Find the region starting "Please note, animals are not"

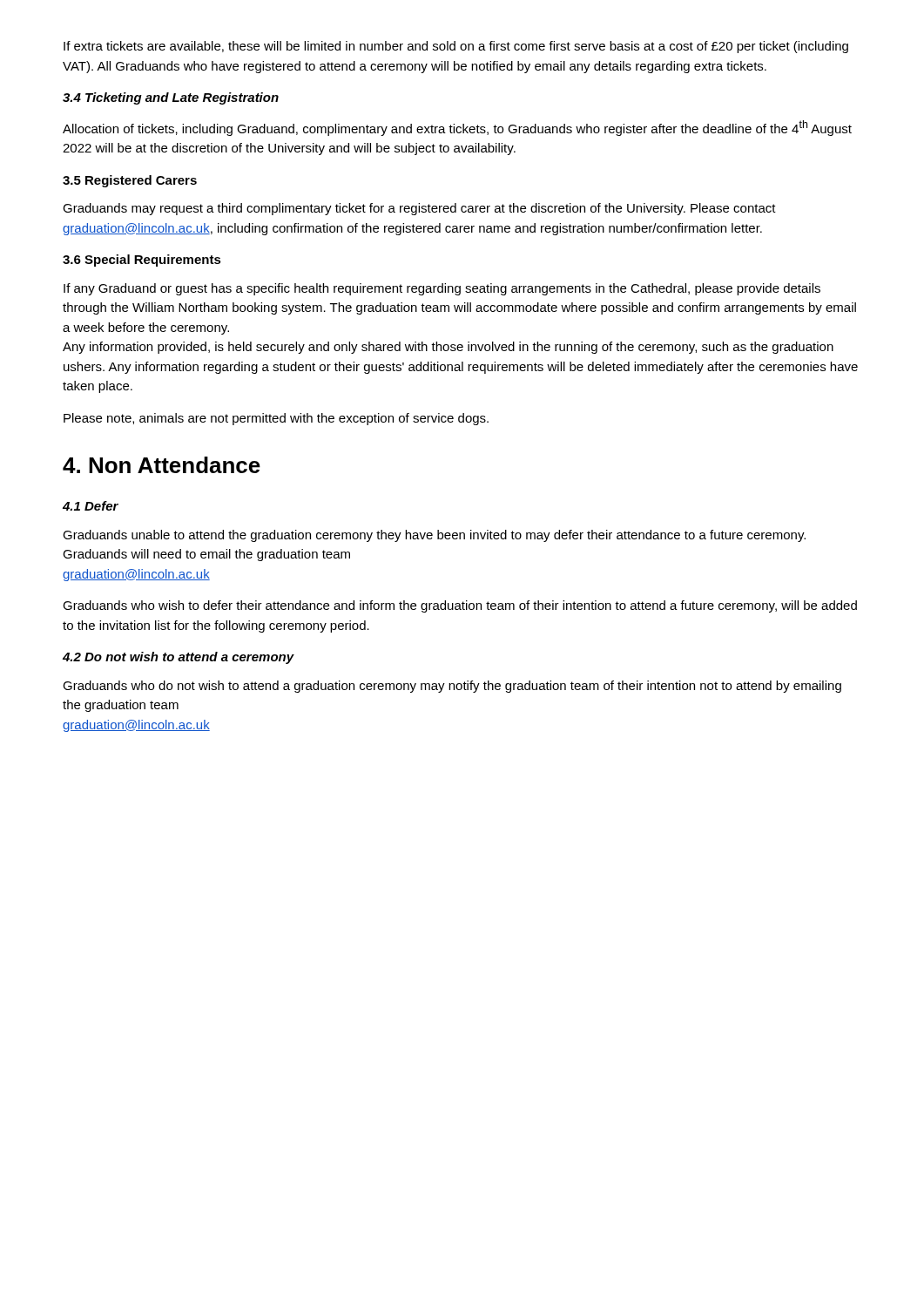tap(276, 417)
